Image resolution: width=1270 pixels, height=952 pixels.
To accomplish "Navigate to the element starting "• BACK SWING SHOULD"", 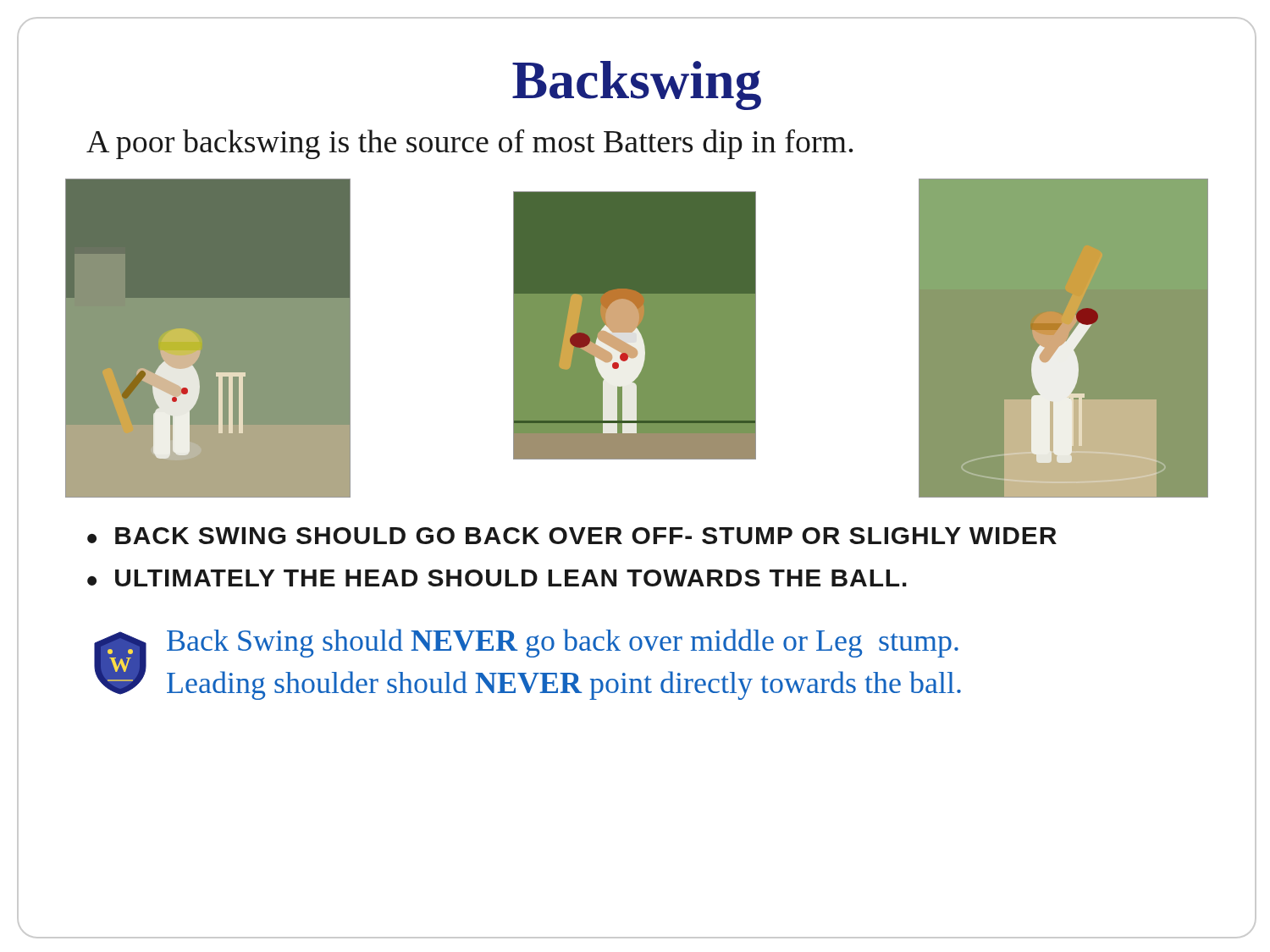I will click(x=572, y=539).
